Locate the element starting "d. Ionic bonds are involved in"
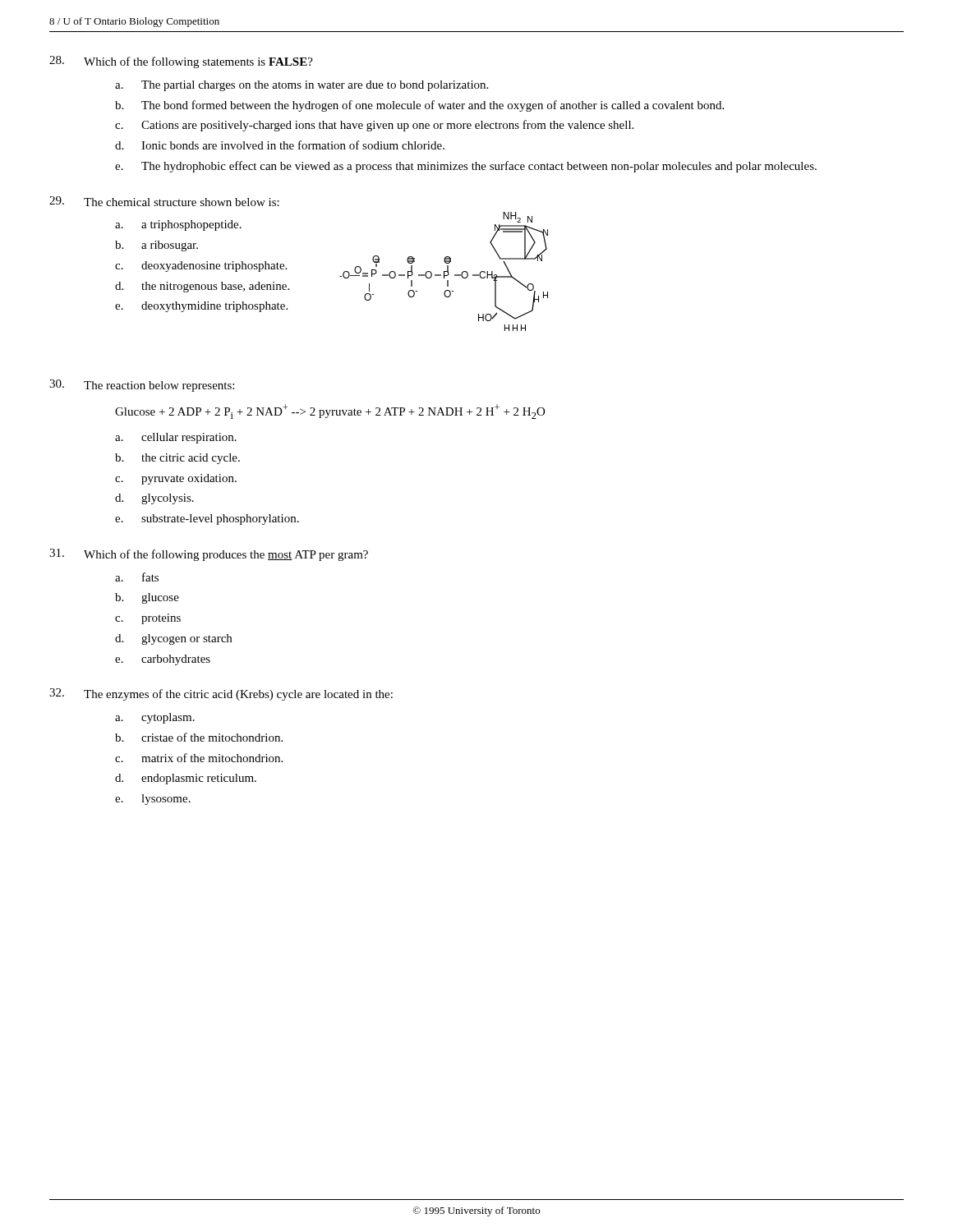Image resolution: width=953 pixels, height=1232 pixels. pyautogui.click(x=280, y=145)
